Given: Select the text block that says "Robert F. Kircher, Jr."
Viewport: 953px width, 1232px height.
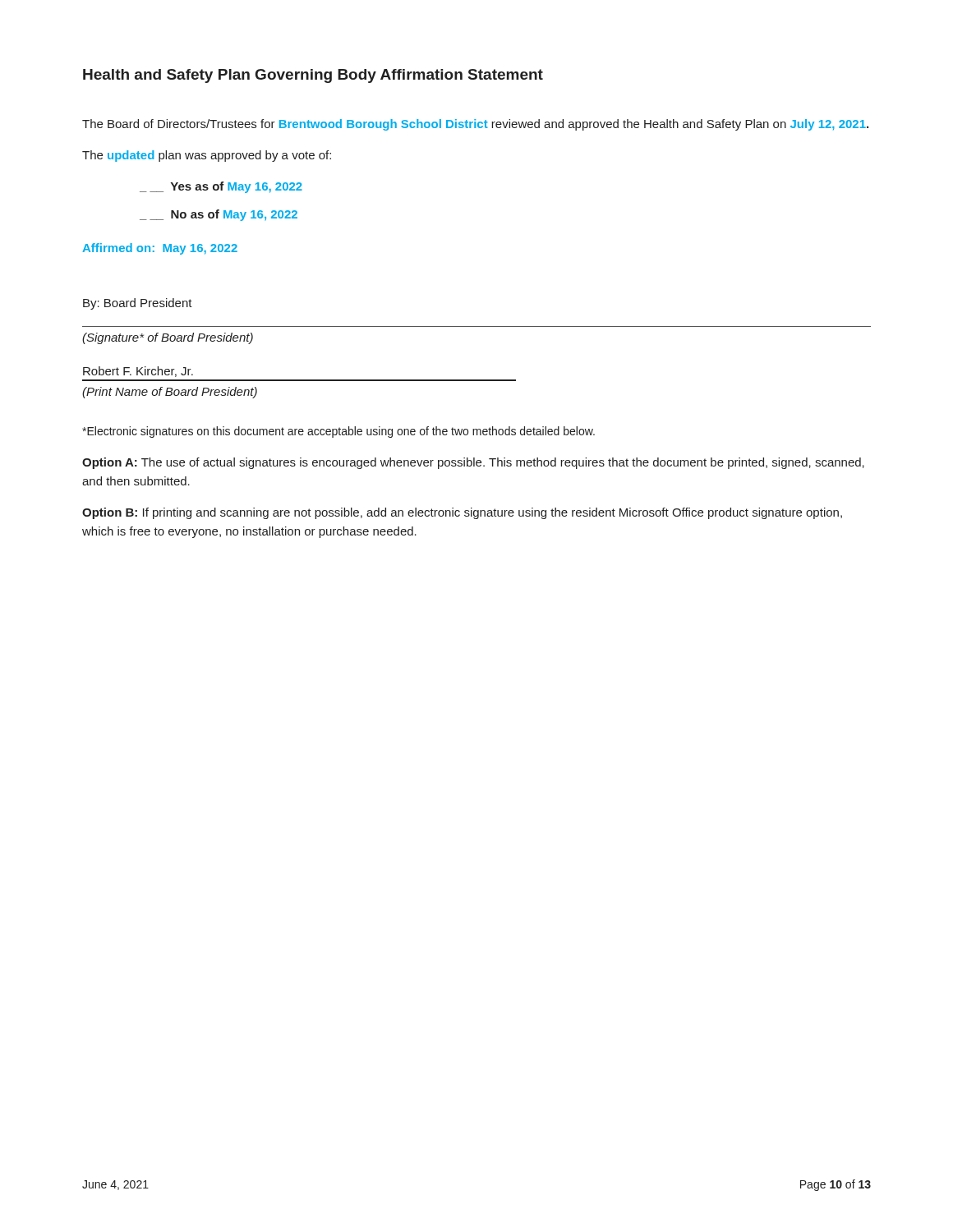Looking at the screenshot, I should (476, 381).
